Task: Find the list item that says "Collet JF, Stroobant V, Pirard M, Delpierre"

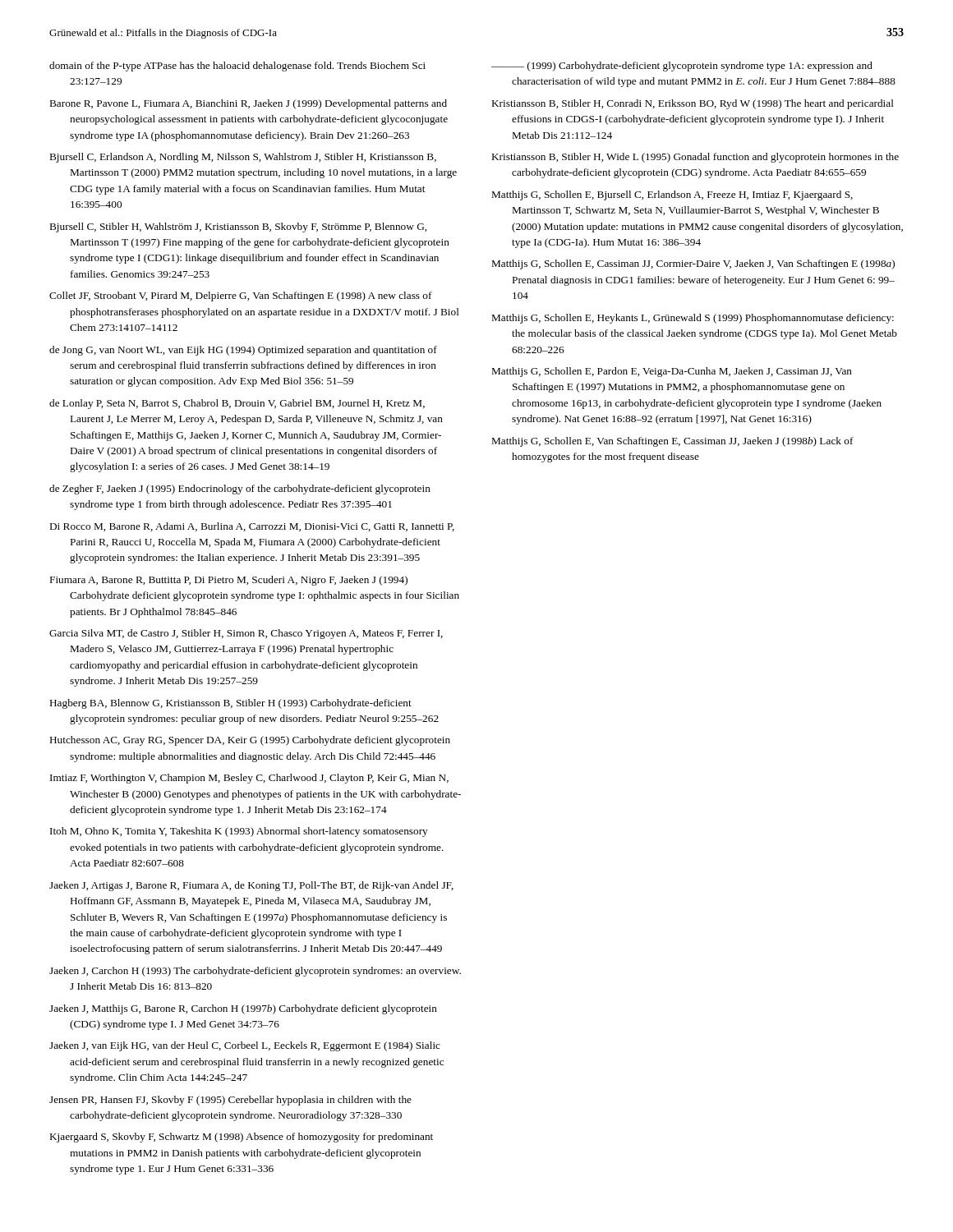Action: coord(254,311)
